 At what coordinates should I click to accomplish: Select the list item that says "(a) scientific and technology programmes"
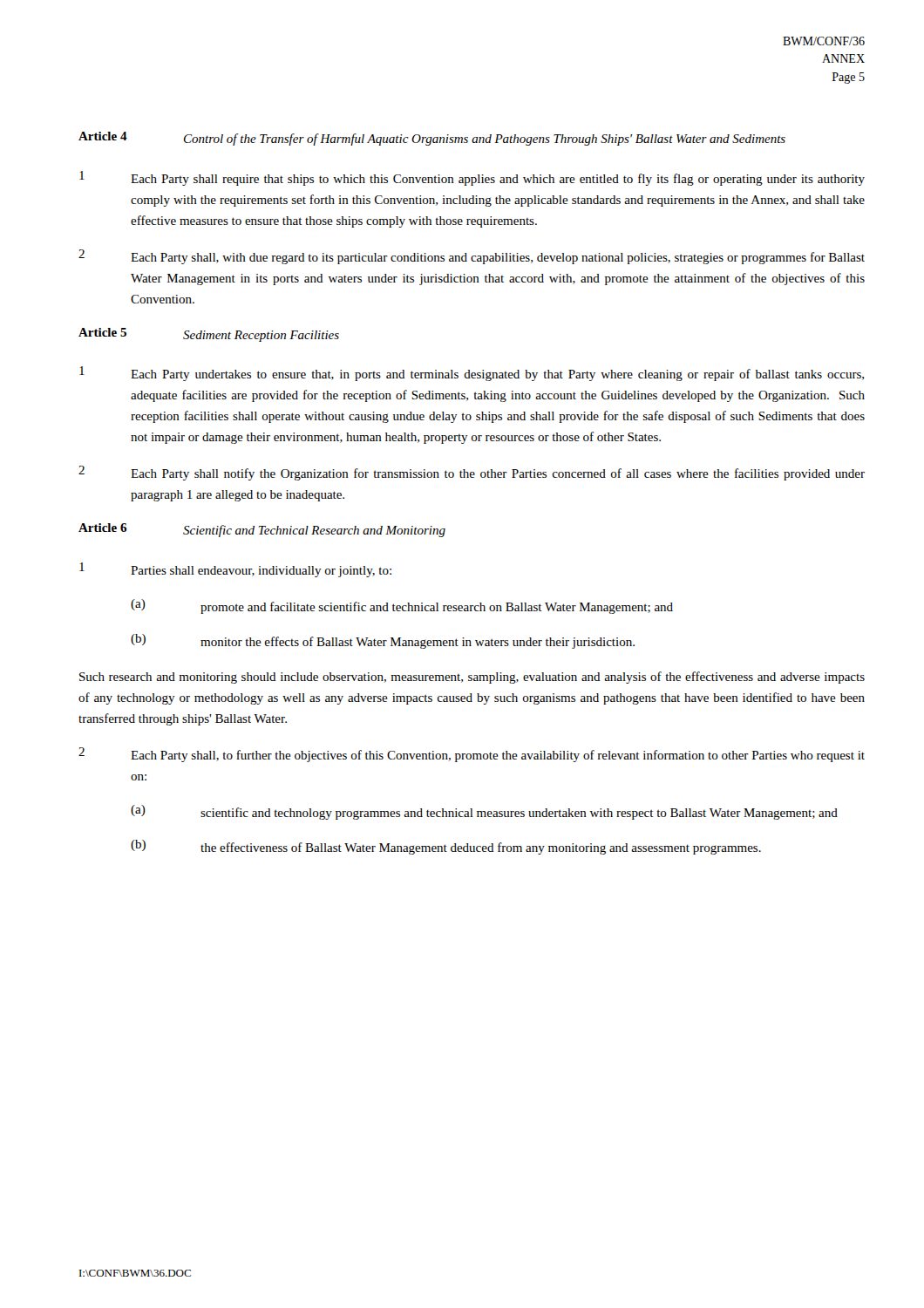[498, 812]
